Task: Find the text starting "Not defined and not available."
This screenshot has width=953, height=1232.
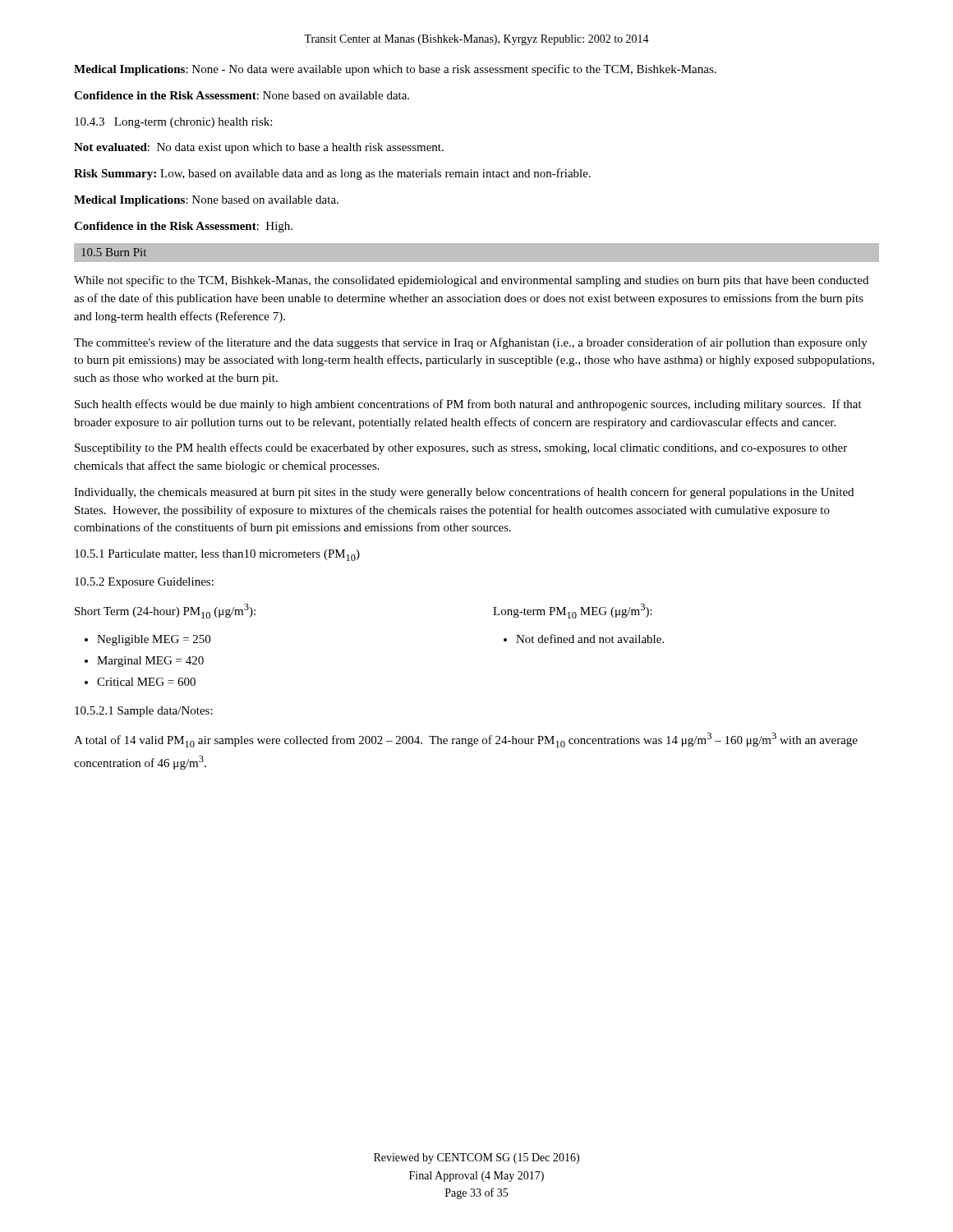Action: [x=584, y=639]
